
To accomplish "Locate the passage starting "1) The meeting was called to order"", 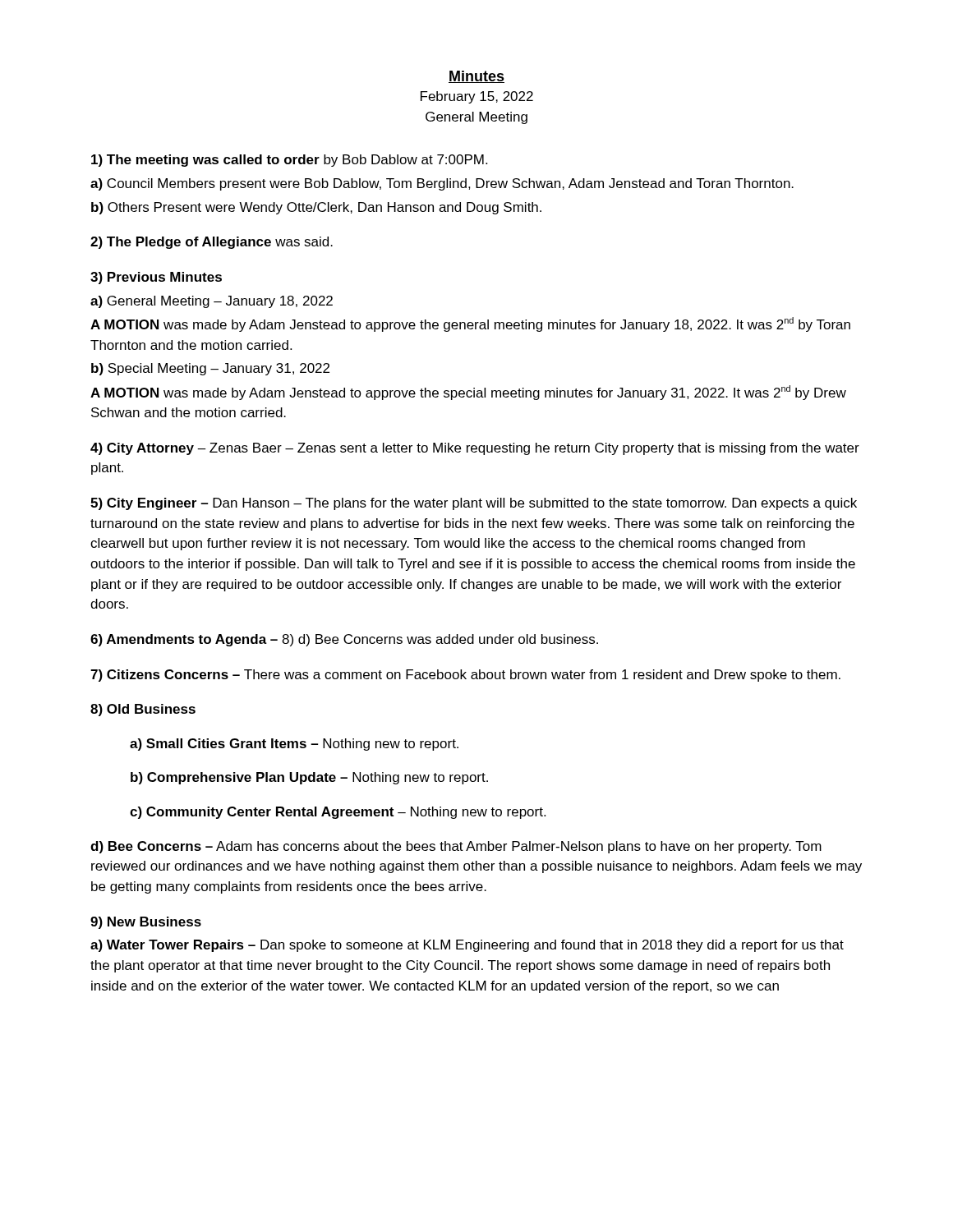I will click(476, 184).
